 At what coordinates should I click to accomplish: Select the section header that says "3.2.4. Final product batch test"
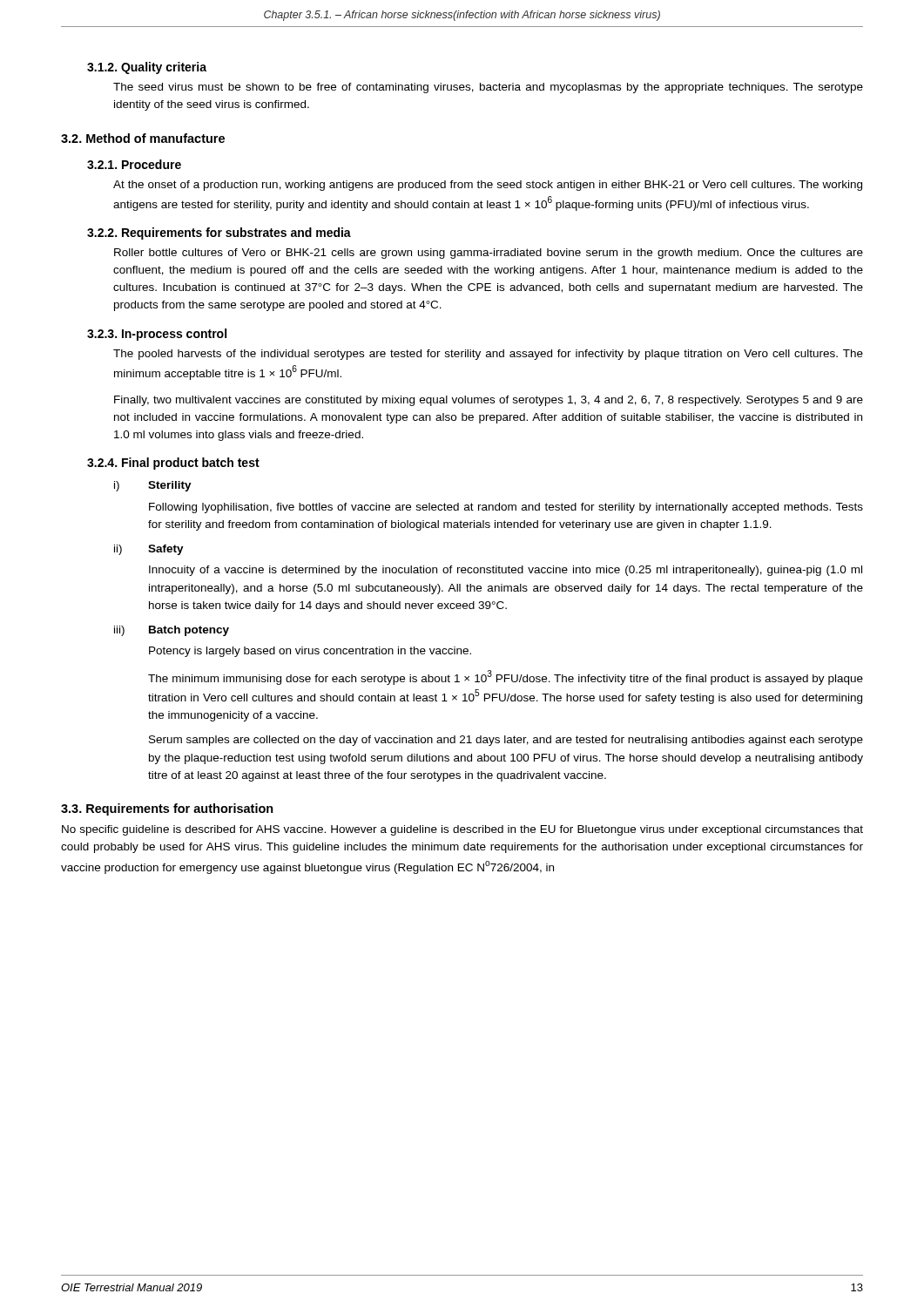tap(173, 463)
